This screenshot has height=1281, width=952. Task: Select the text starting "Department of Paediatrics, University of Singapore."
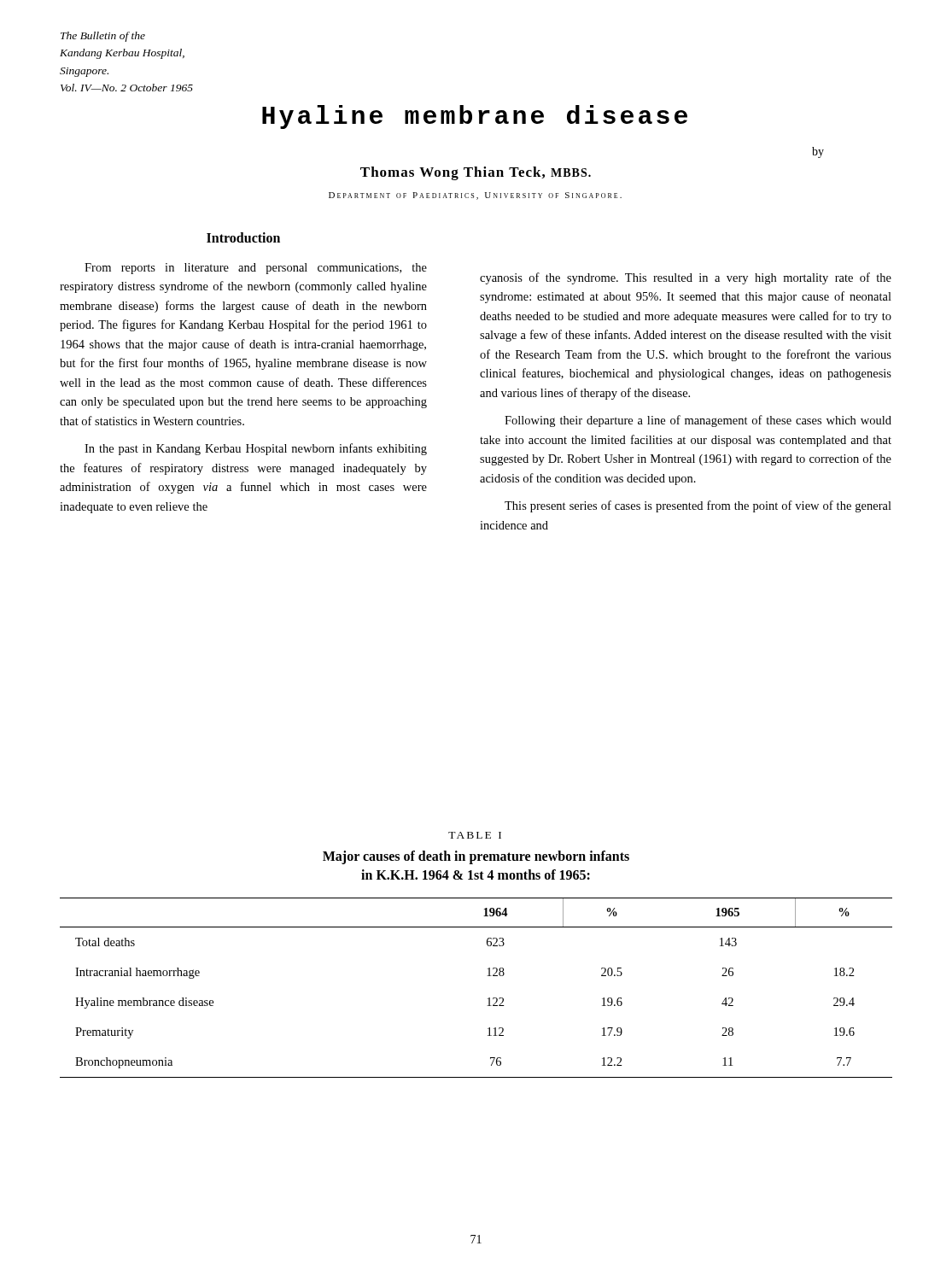coord(476,195)
